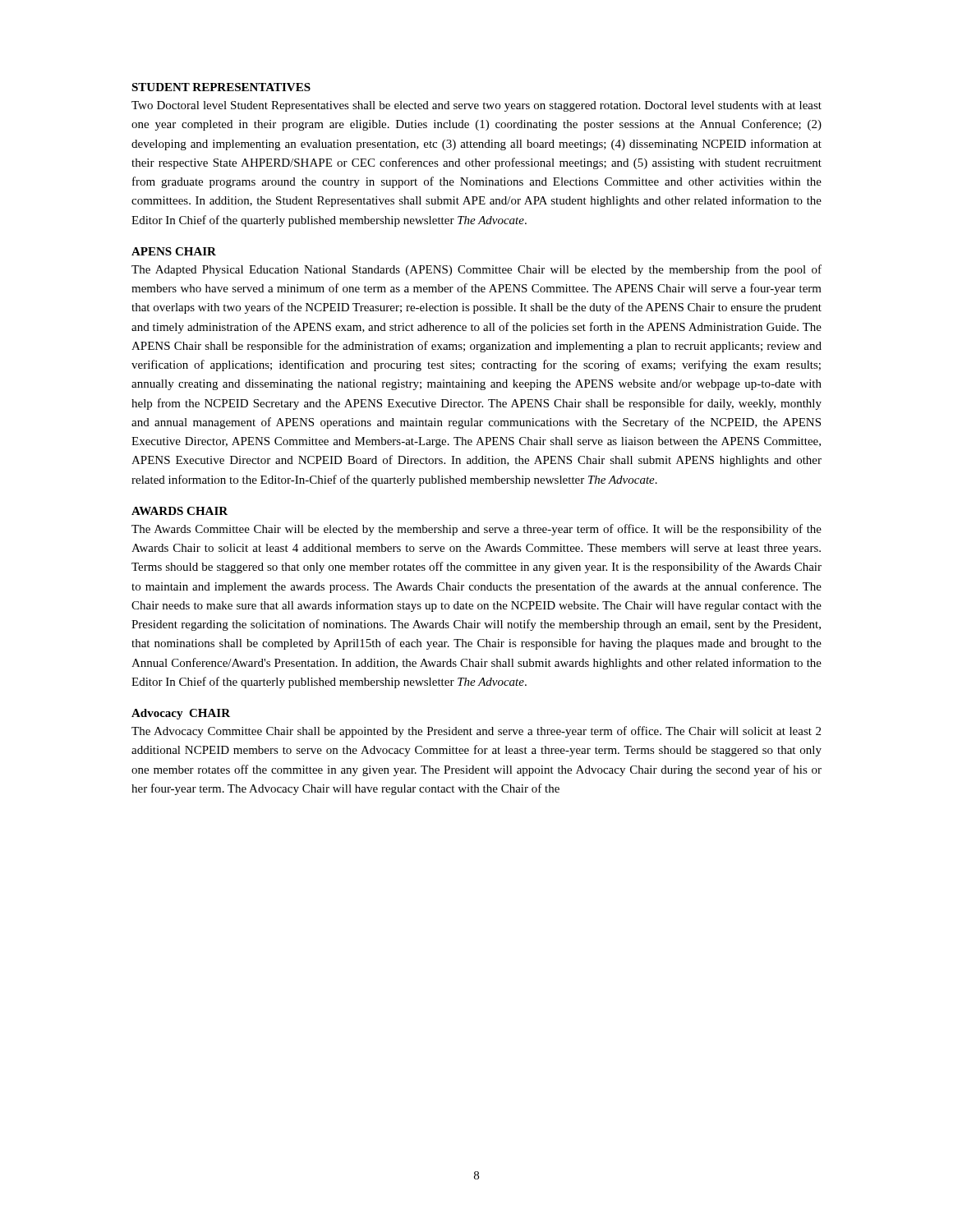Find the block on this page that starts "The Adapted Physical Education National"

[476, 374]
